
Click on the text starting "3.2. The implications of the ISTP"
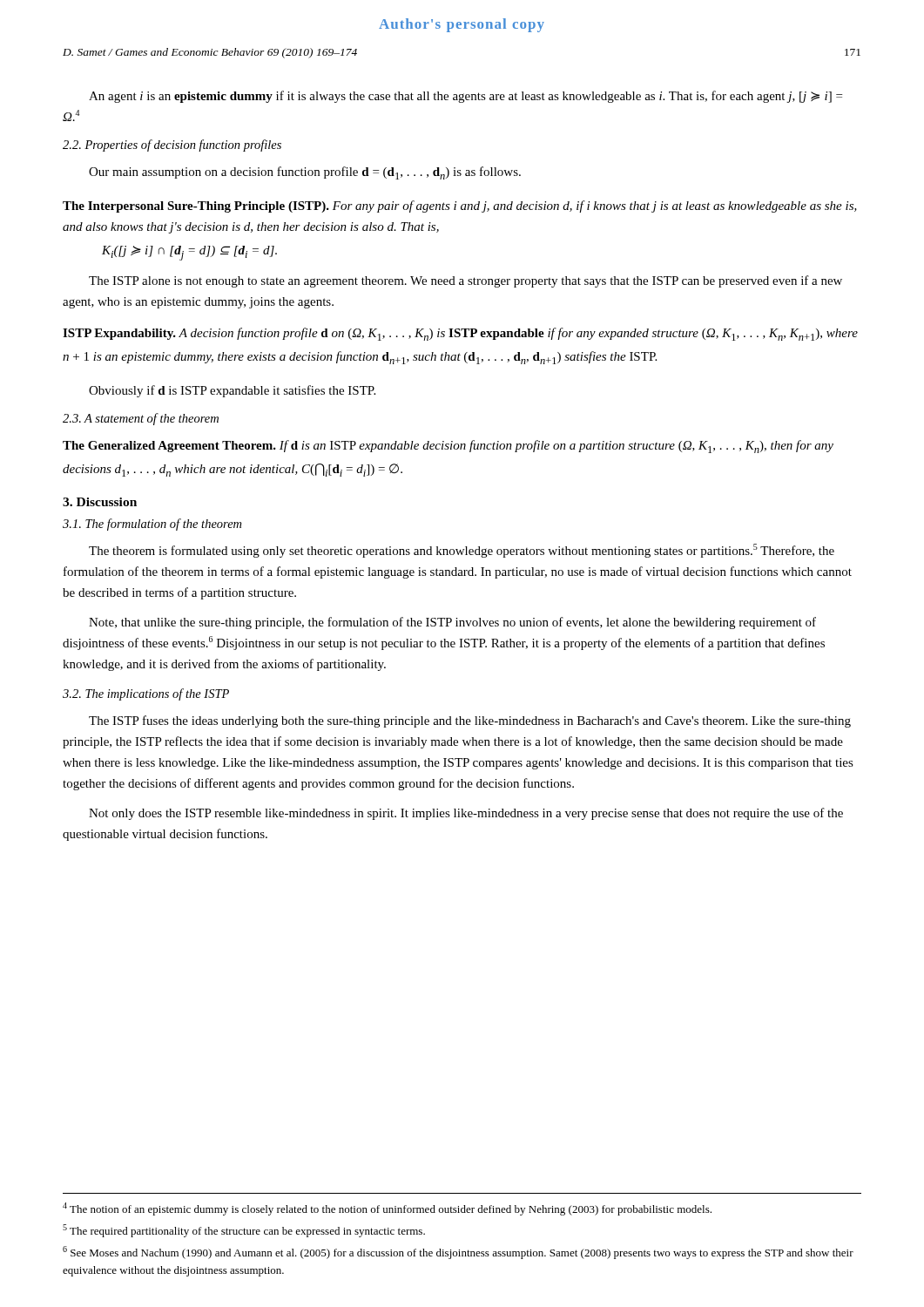[x=146, y=694]
